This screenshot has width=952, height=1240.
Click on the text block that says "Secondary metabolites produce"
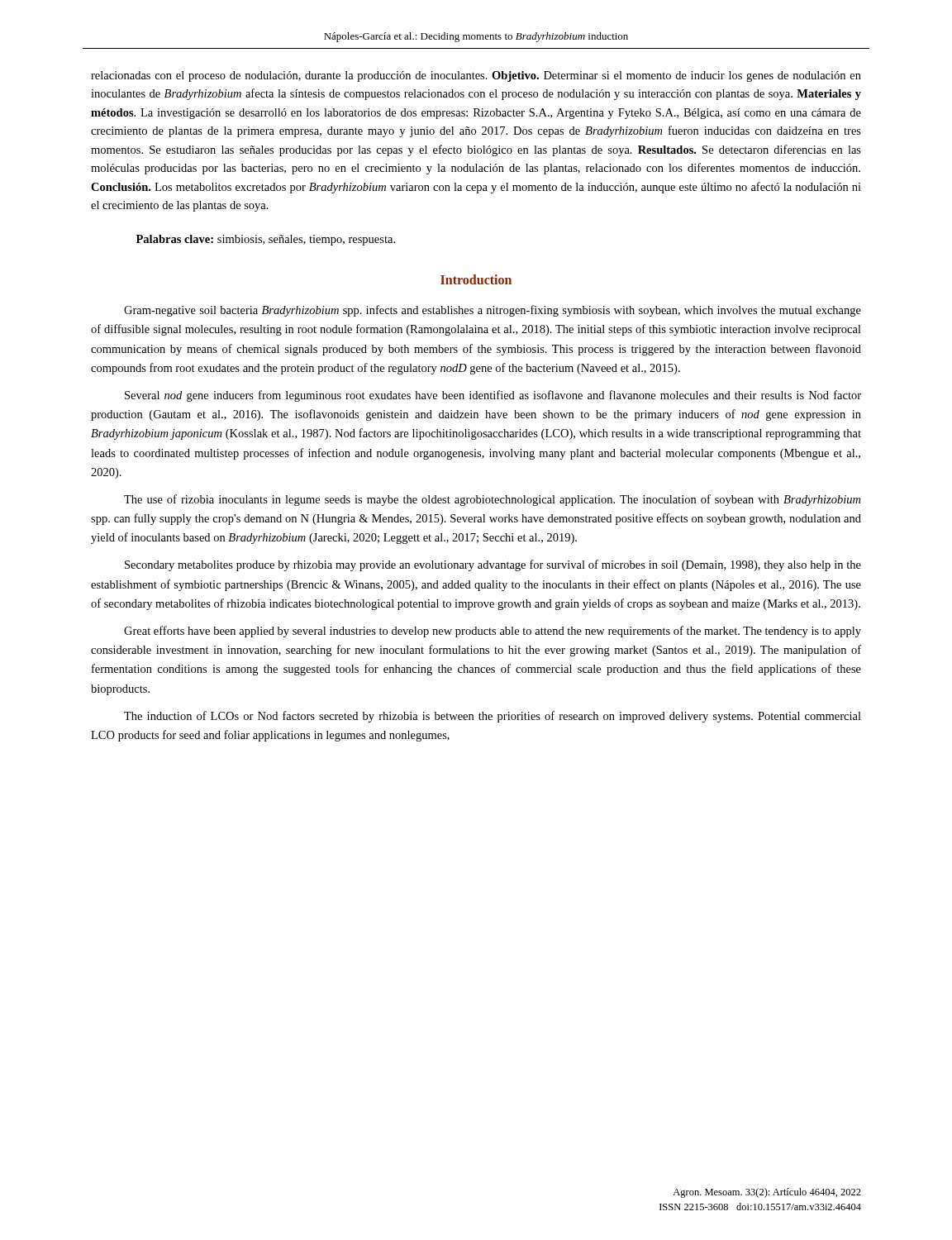point(476,584)
